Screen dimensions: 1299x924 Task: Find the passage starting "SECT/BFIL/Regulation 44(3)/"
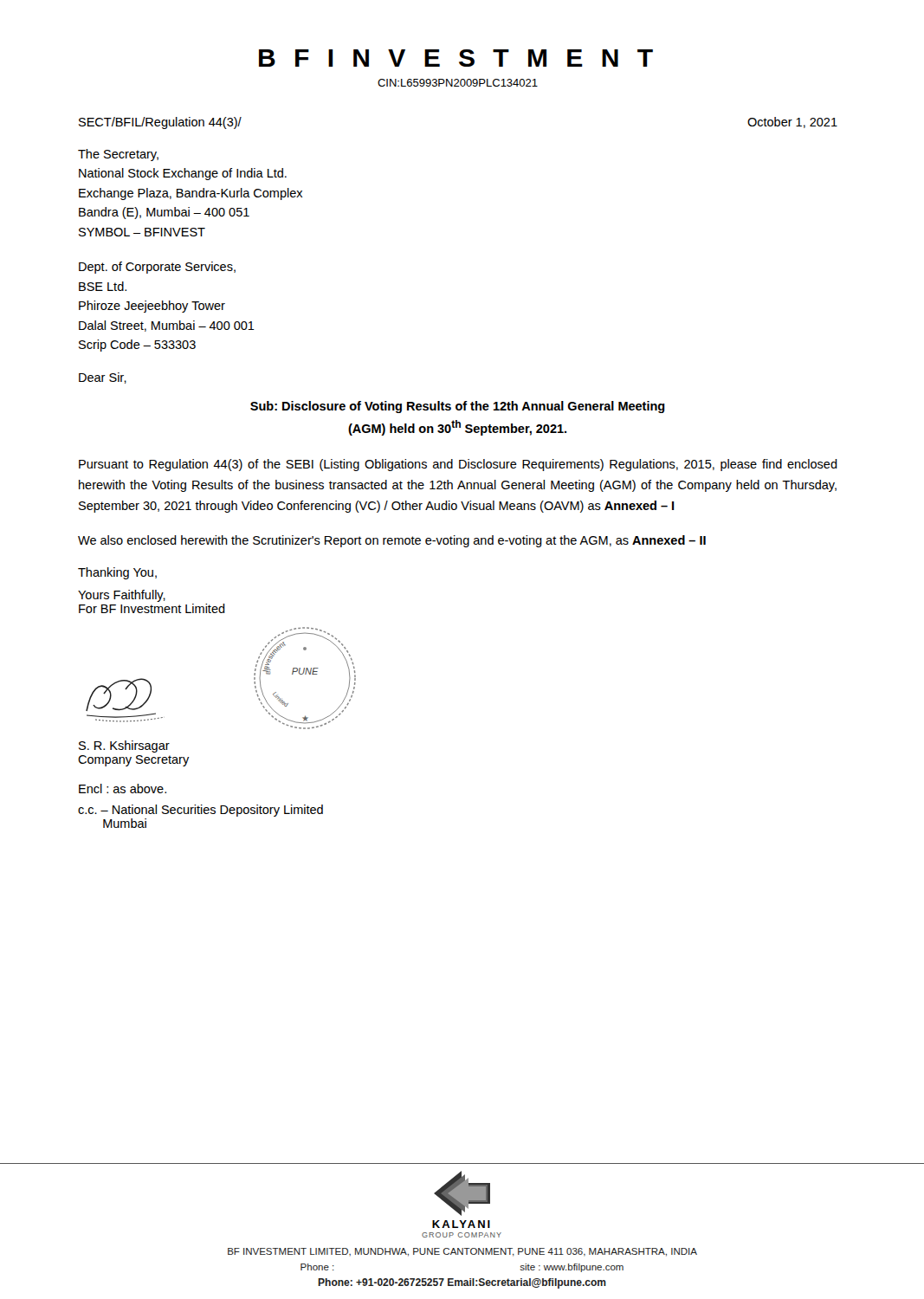160,122
